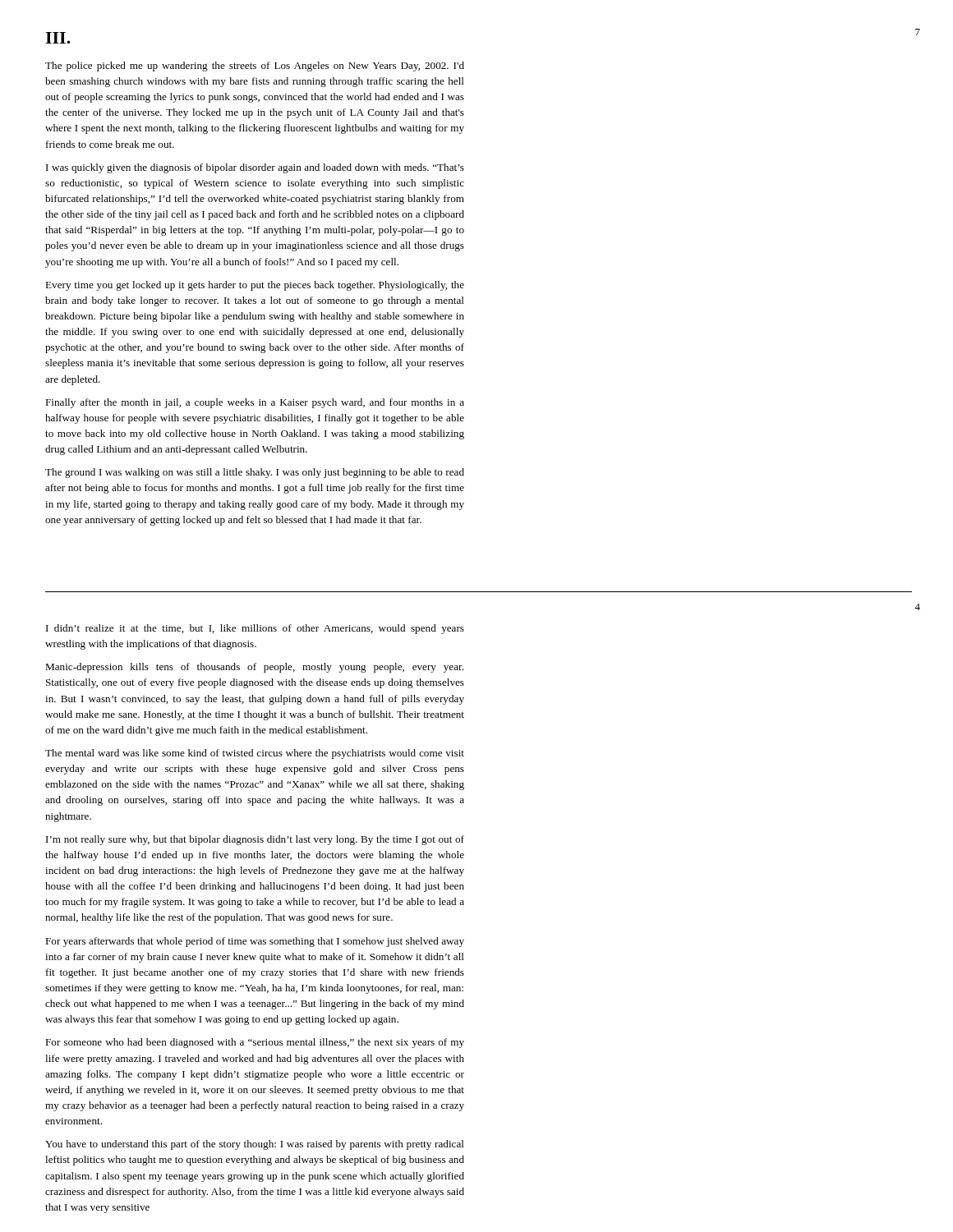The width and height of the screenshot is (953, 1232).
Task: Select the text block starting "For years afterwards that whole"
Action: [255, 980]
